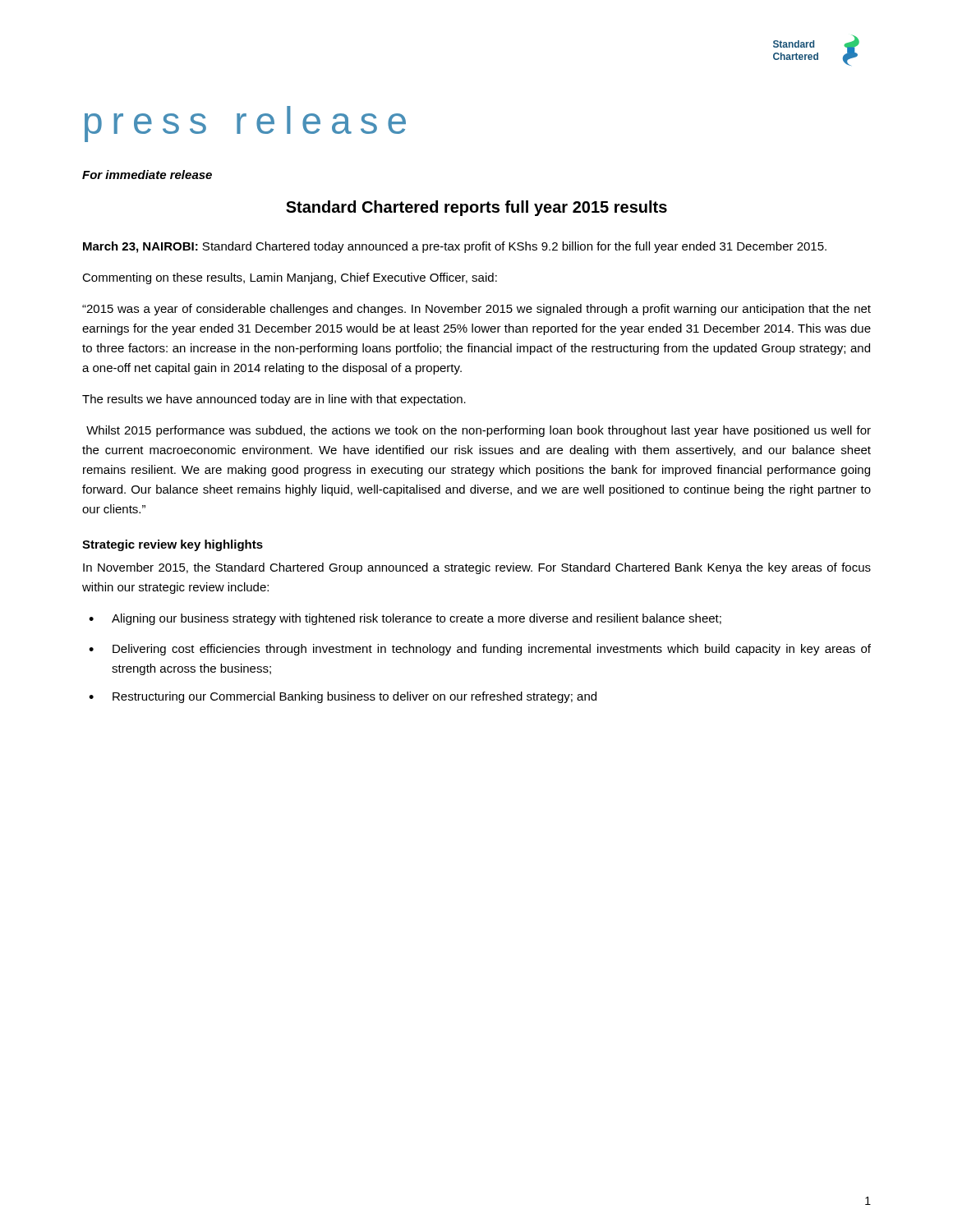Select a logo
The width and height of the screenshot is (953, 1232).
tap(822, 57)
